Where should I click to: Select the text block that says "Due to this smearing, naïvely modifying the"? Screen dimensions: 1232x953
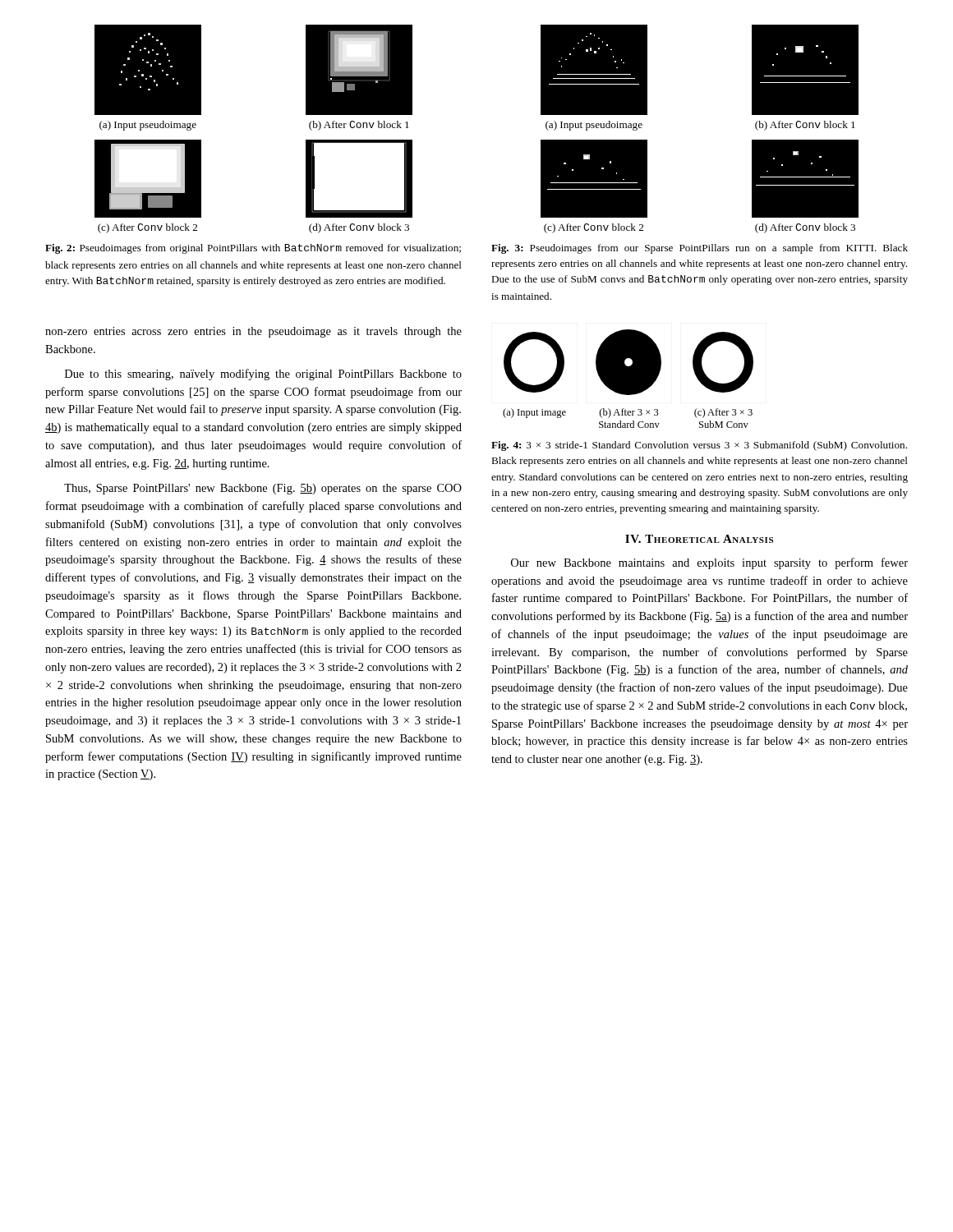point(253,419)
